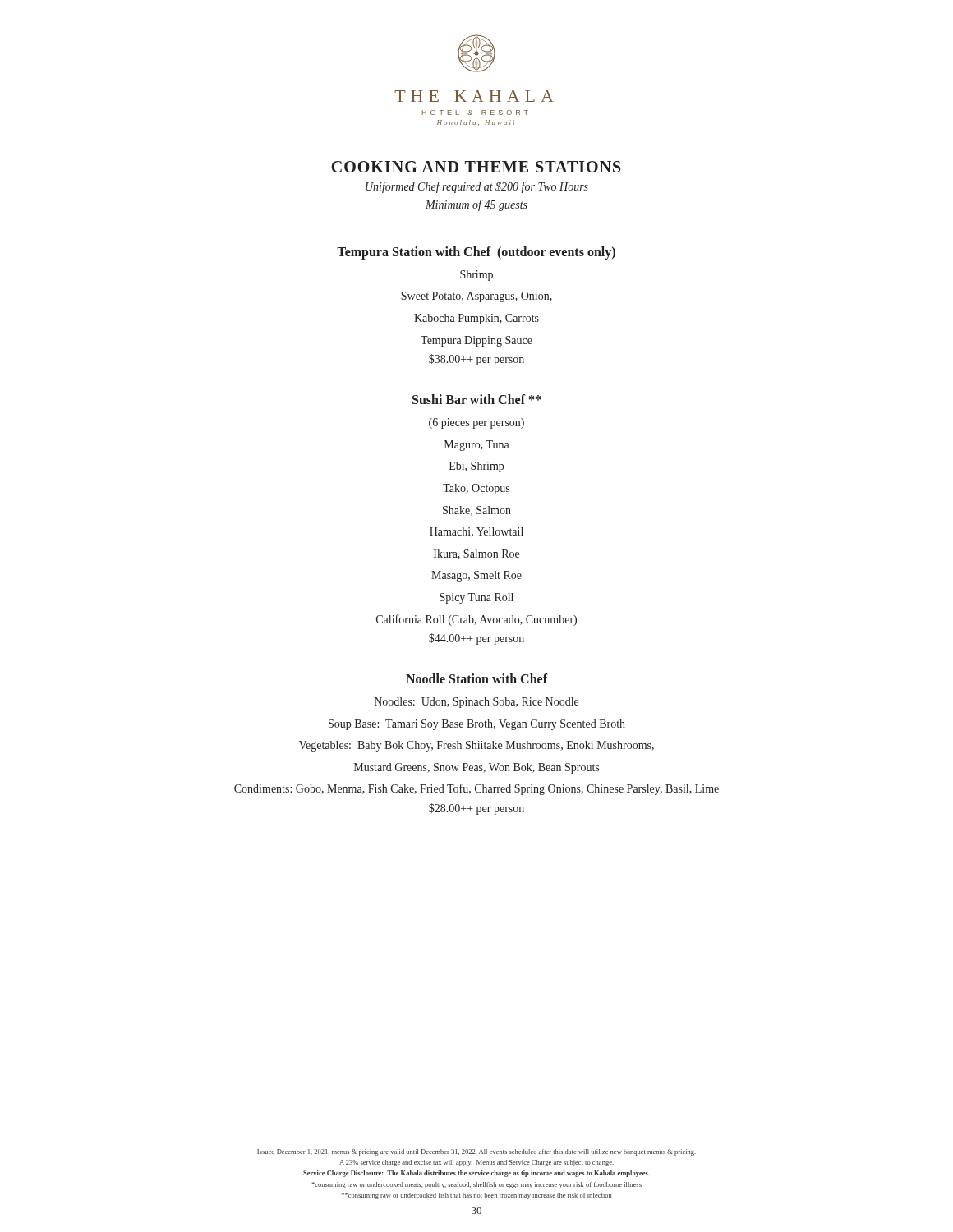Screen dimensions: 1232x953
Task: Click where it says "Tempura Dipping Sauce"
Action: [476, 340]
